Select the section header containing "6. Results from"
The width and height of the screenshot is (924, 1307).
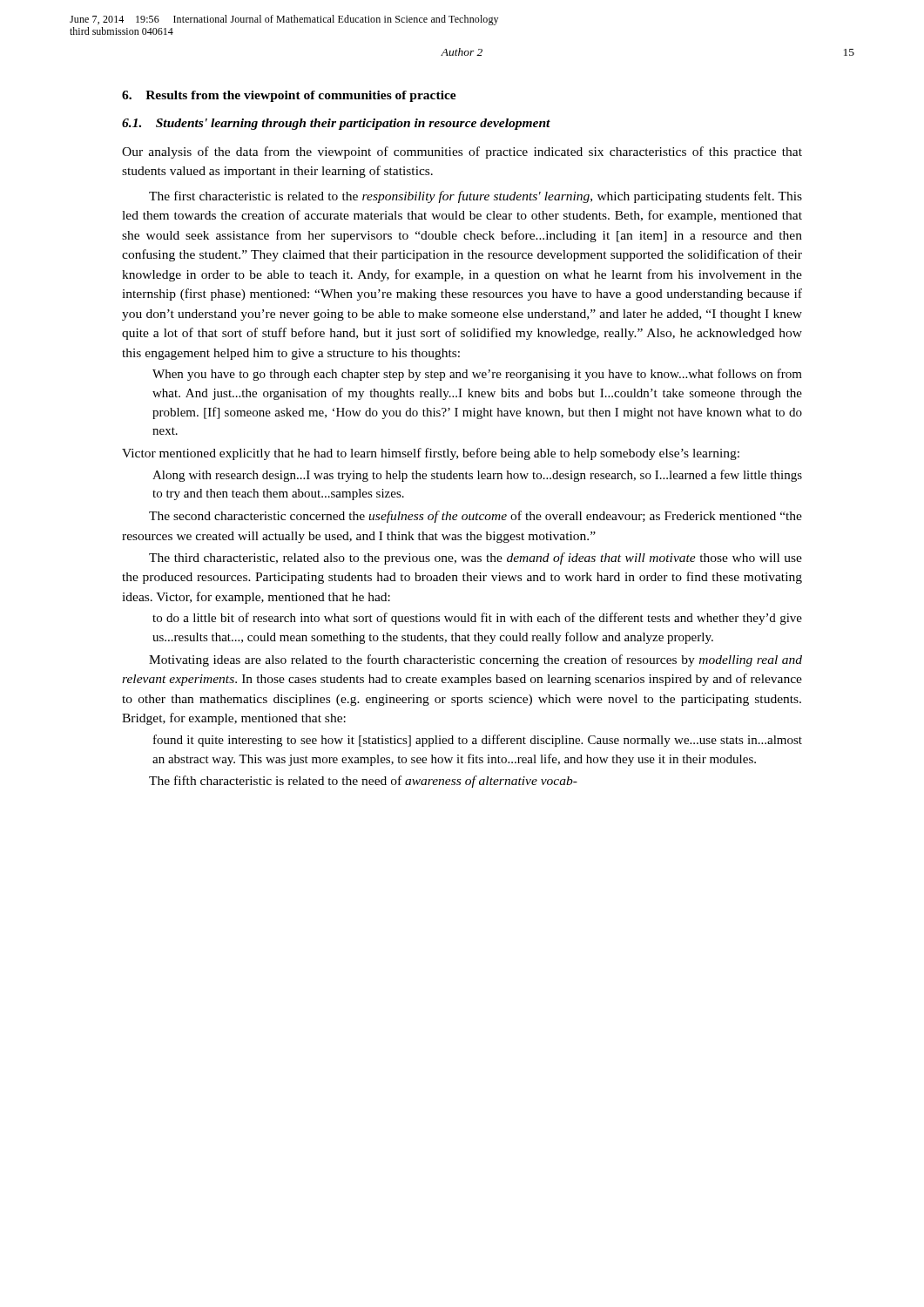[289, 95]
